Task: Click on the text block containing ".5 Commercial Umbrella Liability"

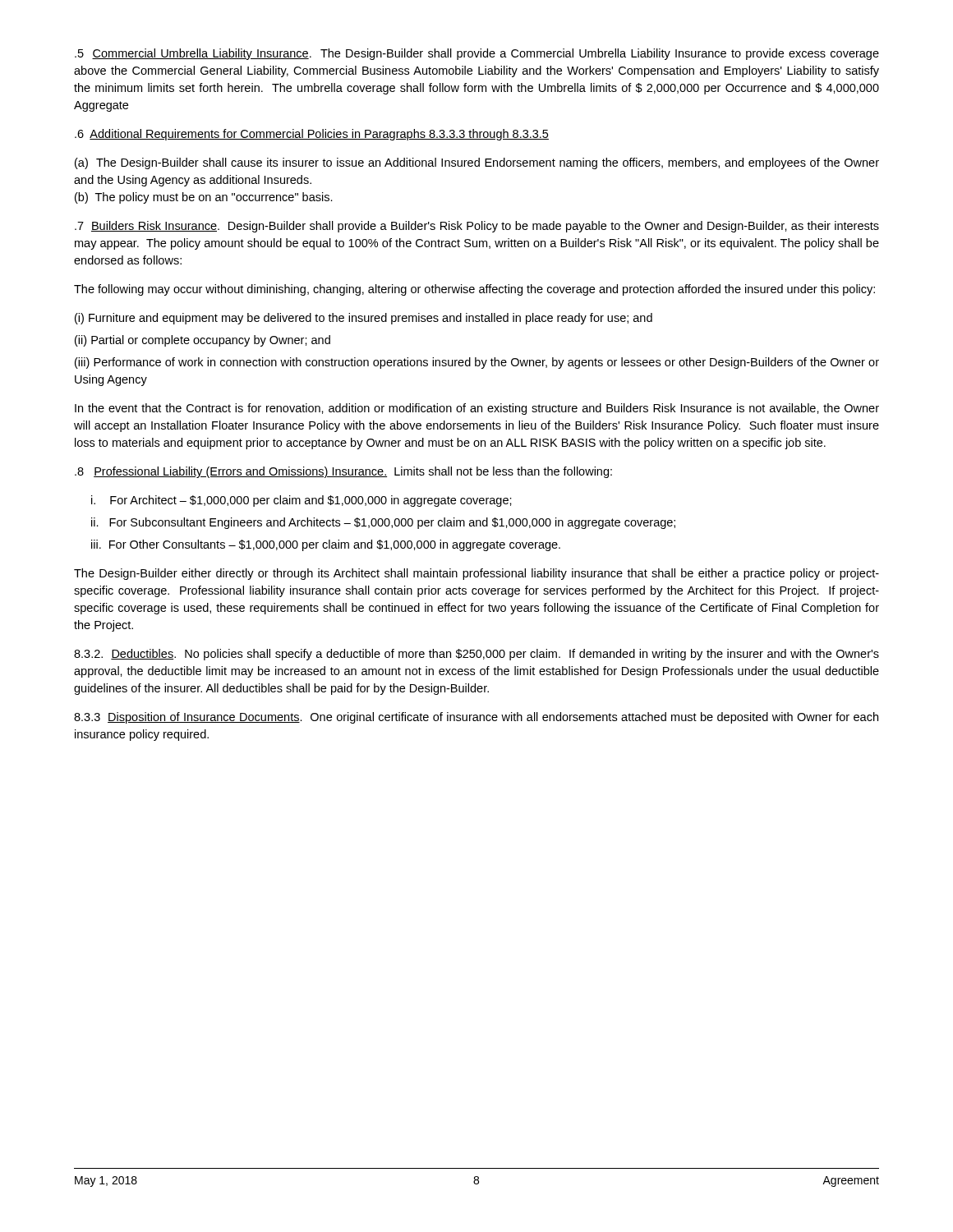Action: pyautogui.click(x=476, y=79)
